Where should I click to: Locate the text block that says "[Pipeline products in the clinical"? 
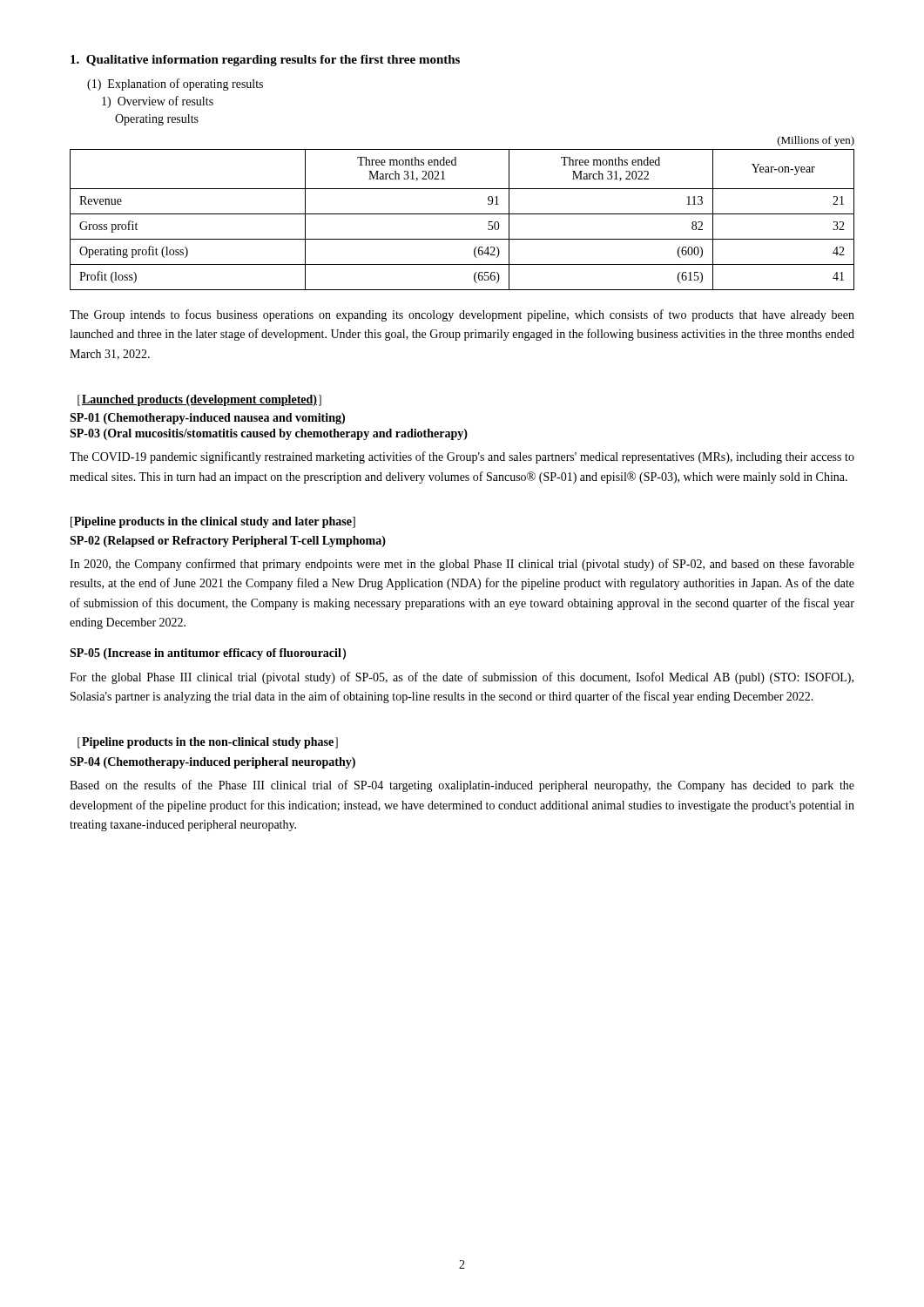point(213,521)
